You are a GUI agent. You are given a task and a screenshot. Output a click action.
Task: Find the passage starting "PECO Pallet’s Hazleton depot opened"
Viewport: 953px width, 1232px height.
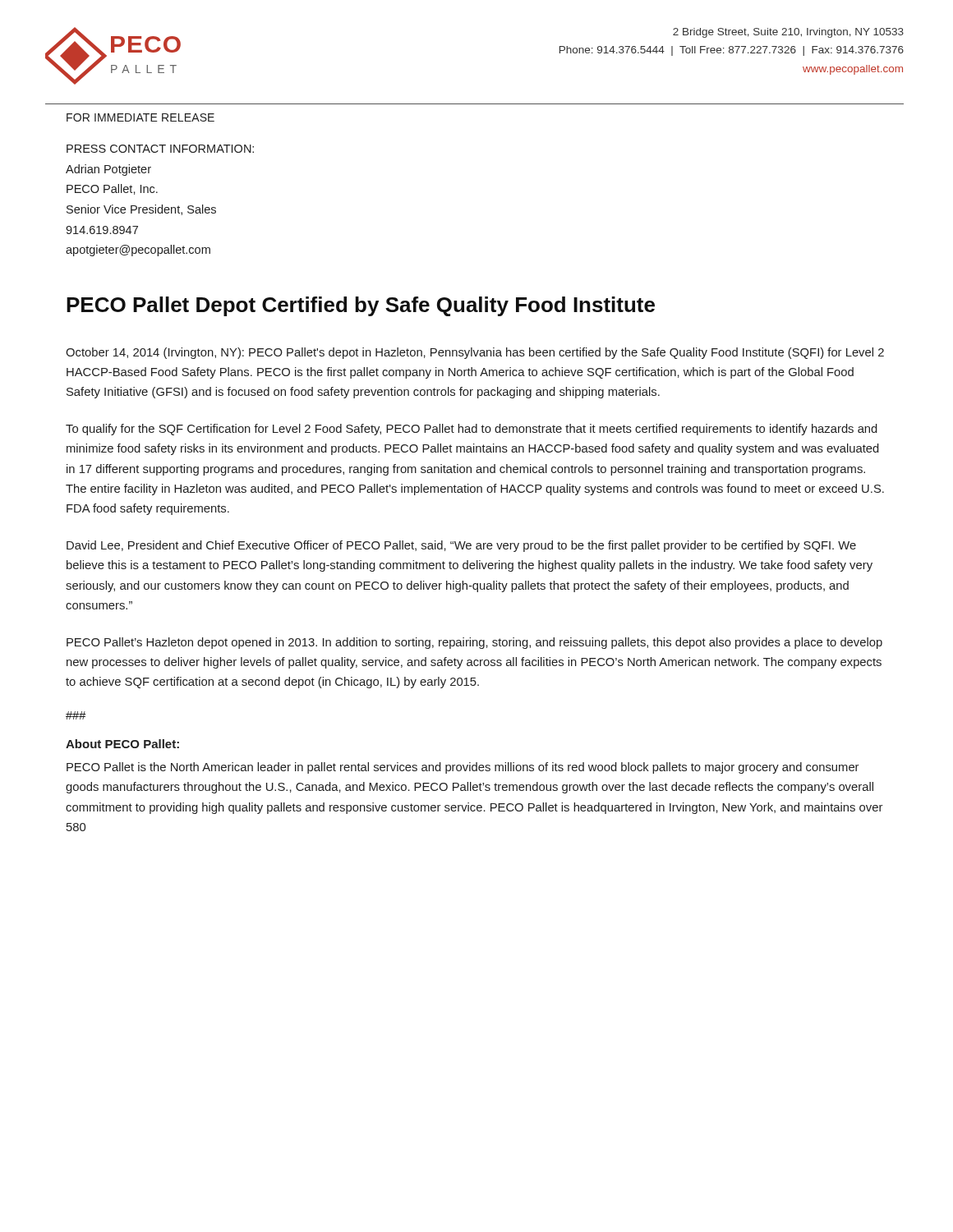(x=474, y=662)
